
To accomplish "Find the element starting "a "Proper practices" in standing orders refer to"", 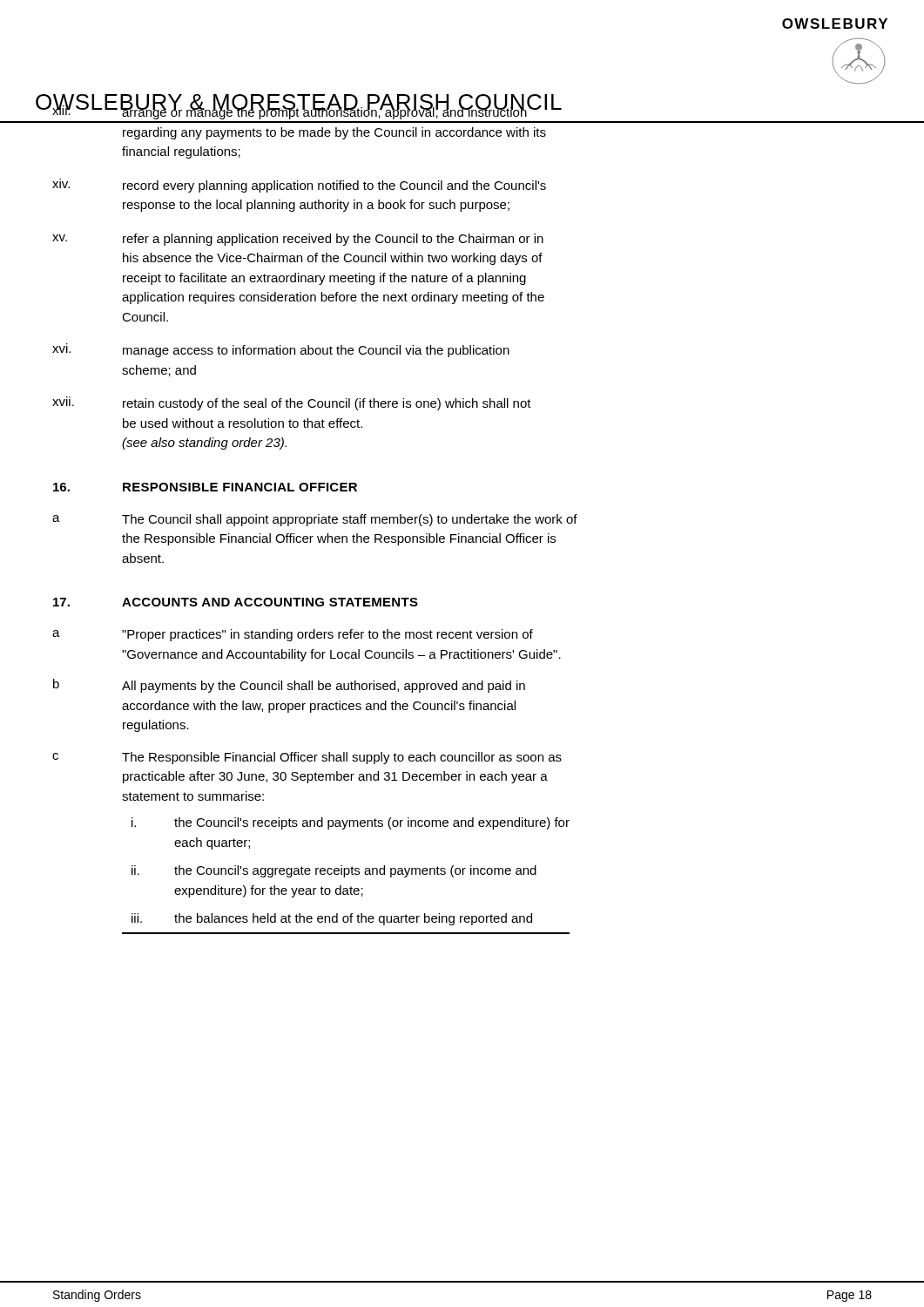I will (307, 644).
